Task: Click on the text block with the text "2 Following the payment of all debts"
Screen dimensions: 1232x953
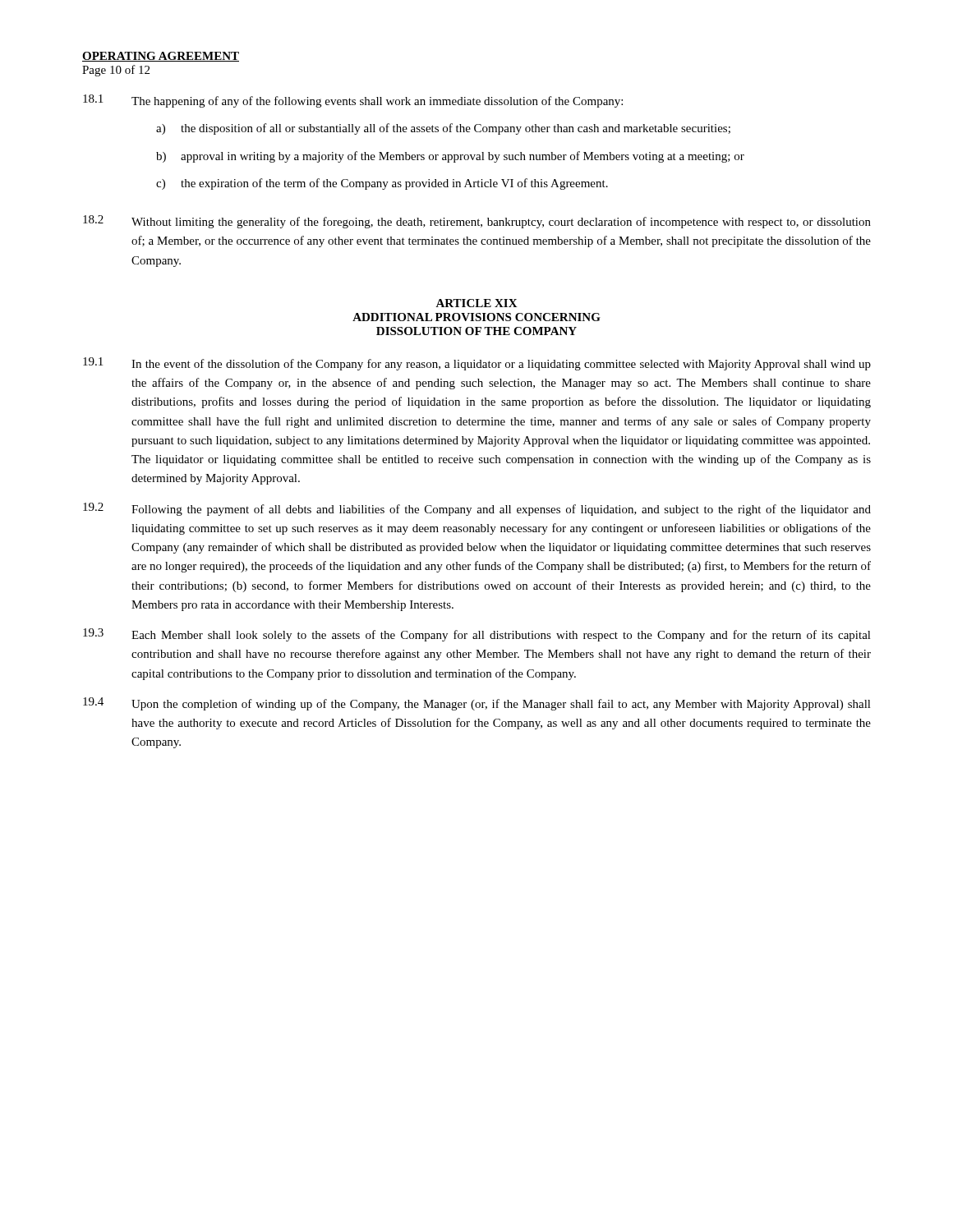Action: [x=476, y=557]
